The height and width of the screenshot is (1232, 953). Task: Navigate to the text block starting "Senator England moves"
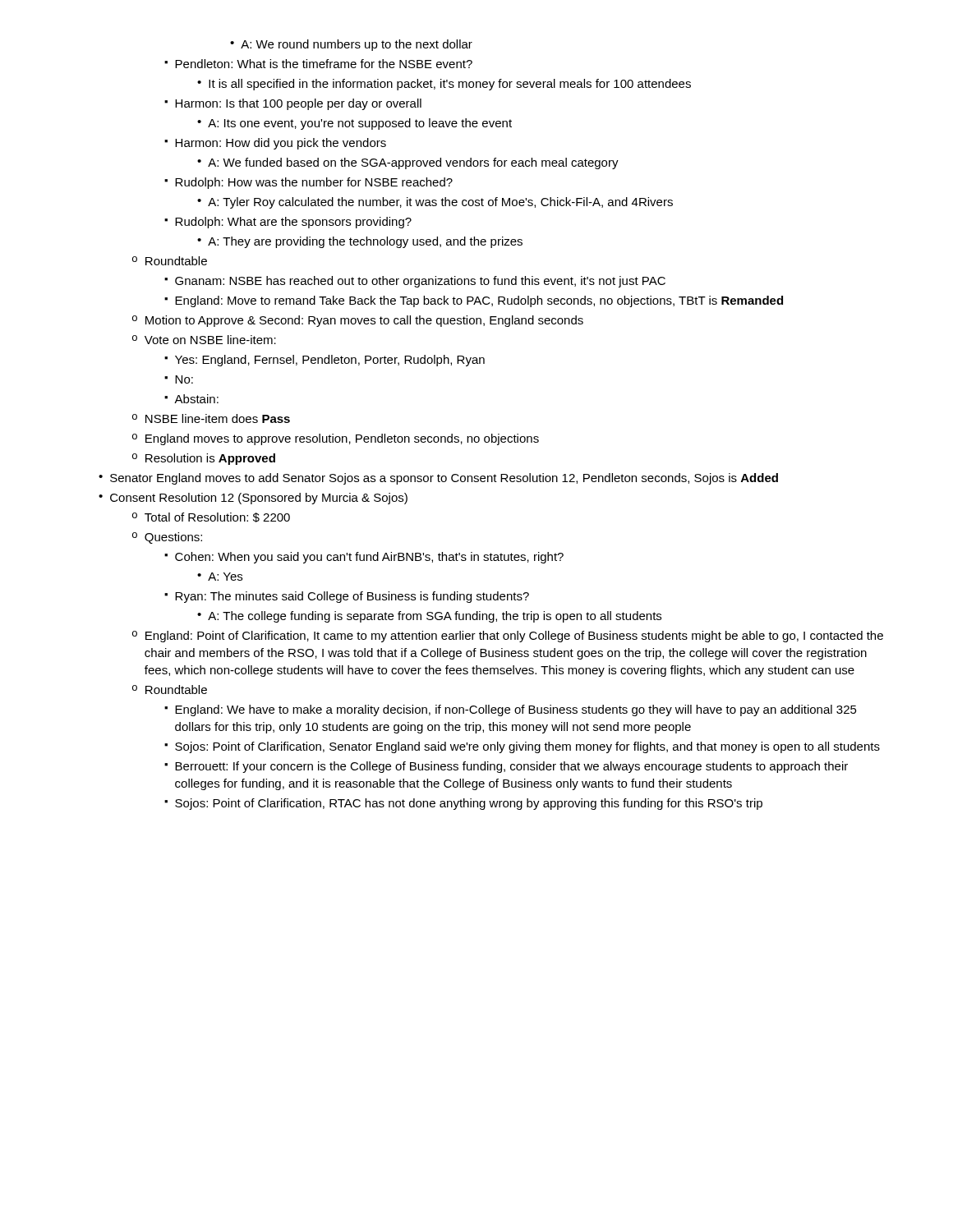[493, 478]
